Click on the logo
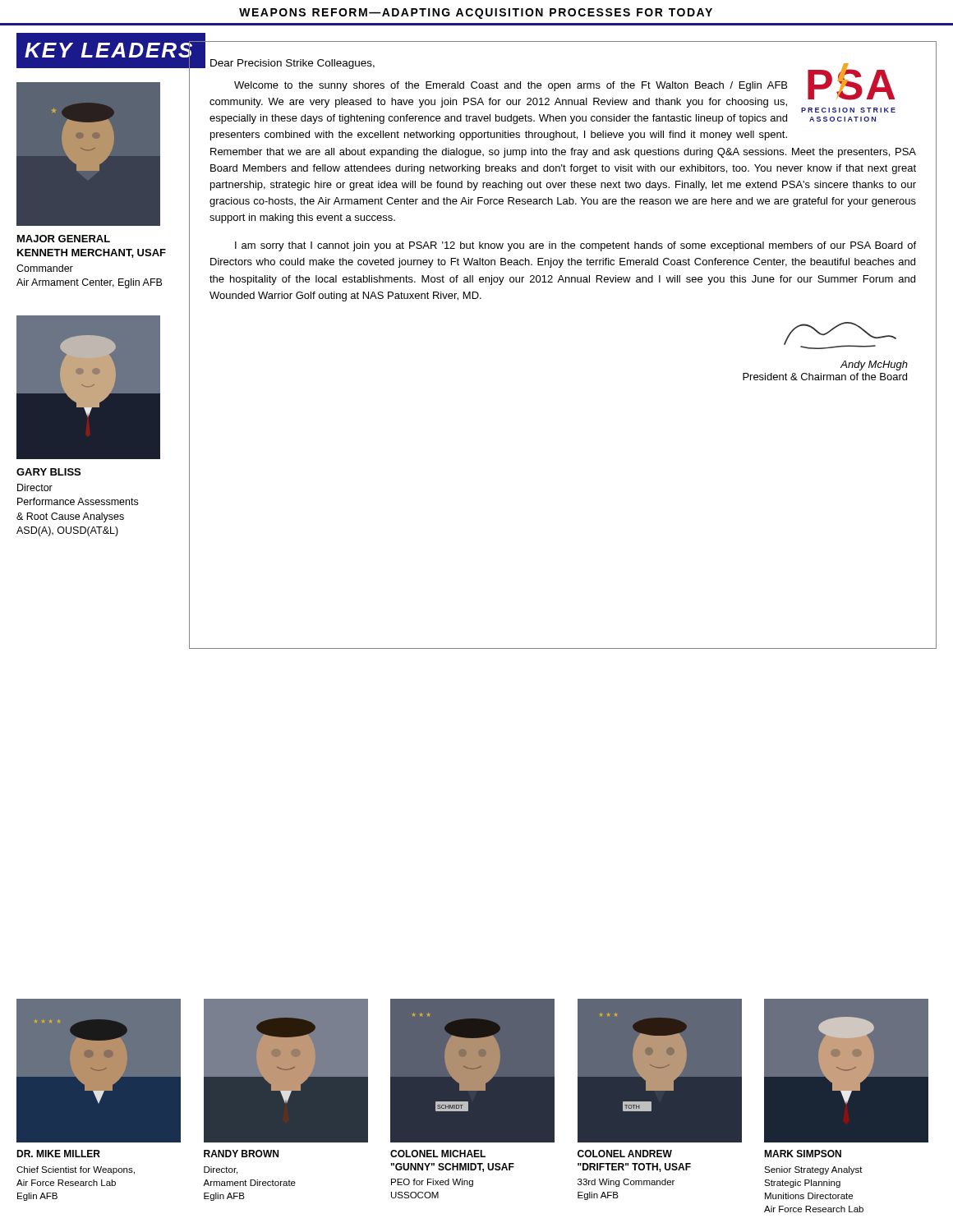This screenshot has height=1232, width=953. click(859, 91)
